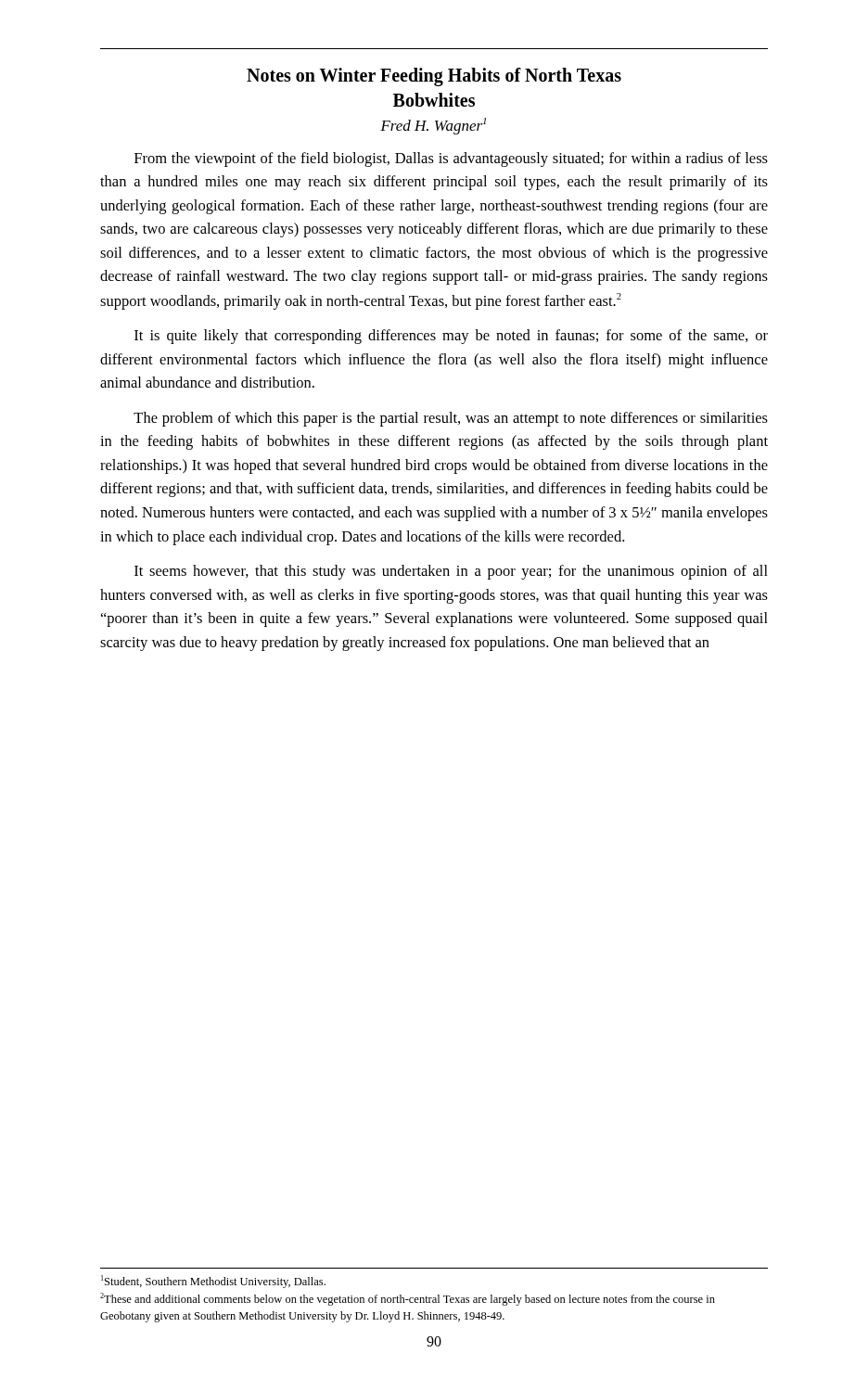This screenshot has width=868, height=1391.
Task: Select the text starting "It seems however, that this study was"
Action: coord(434,606)
